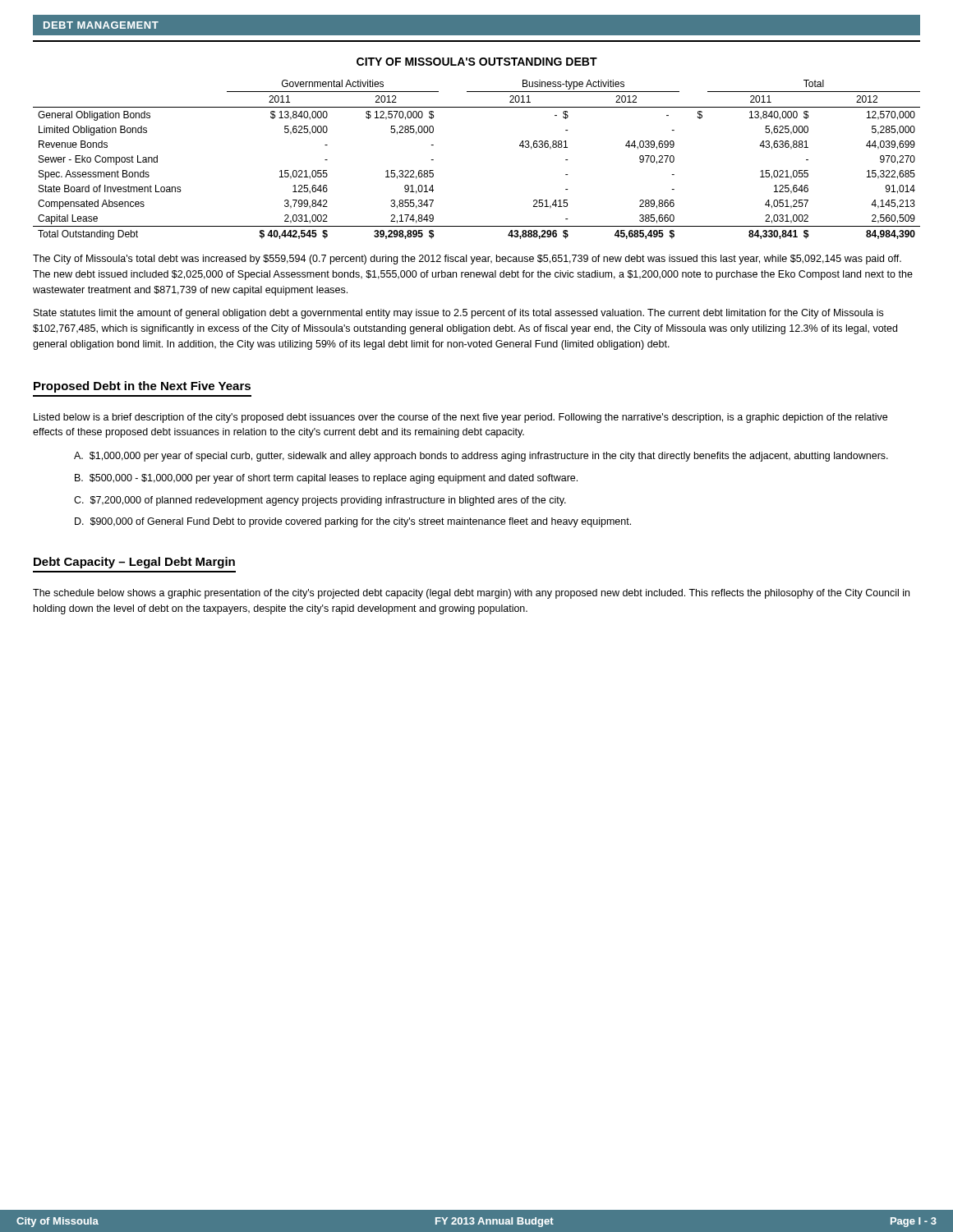Point to the text starting "Listed below is a brief description of the"
The image size is (953, 1232).
(460, 425)
